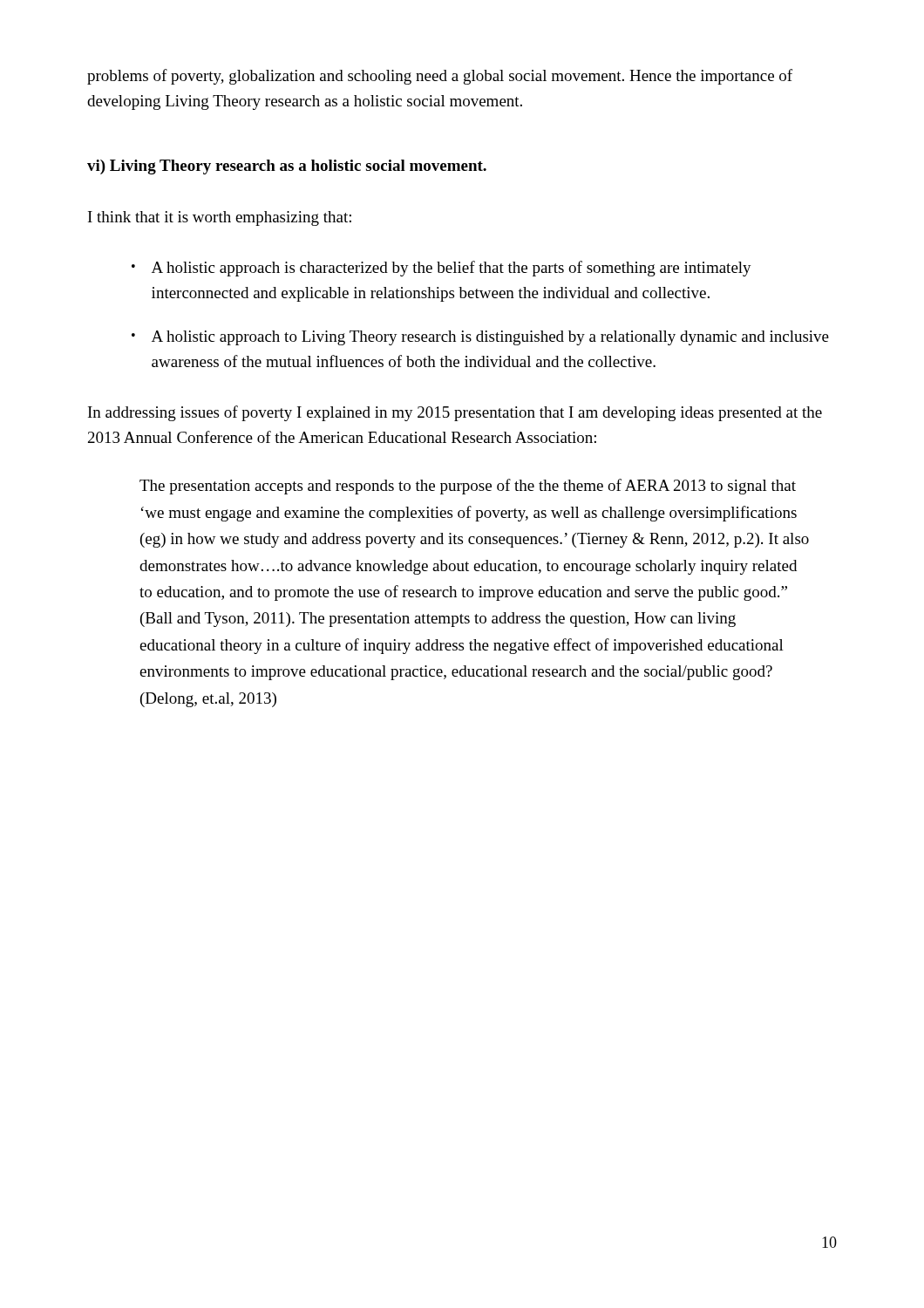Point to the block beginning "In addressing issues of poverty I explained"

455,424
